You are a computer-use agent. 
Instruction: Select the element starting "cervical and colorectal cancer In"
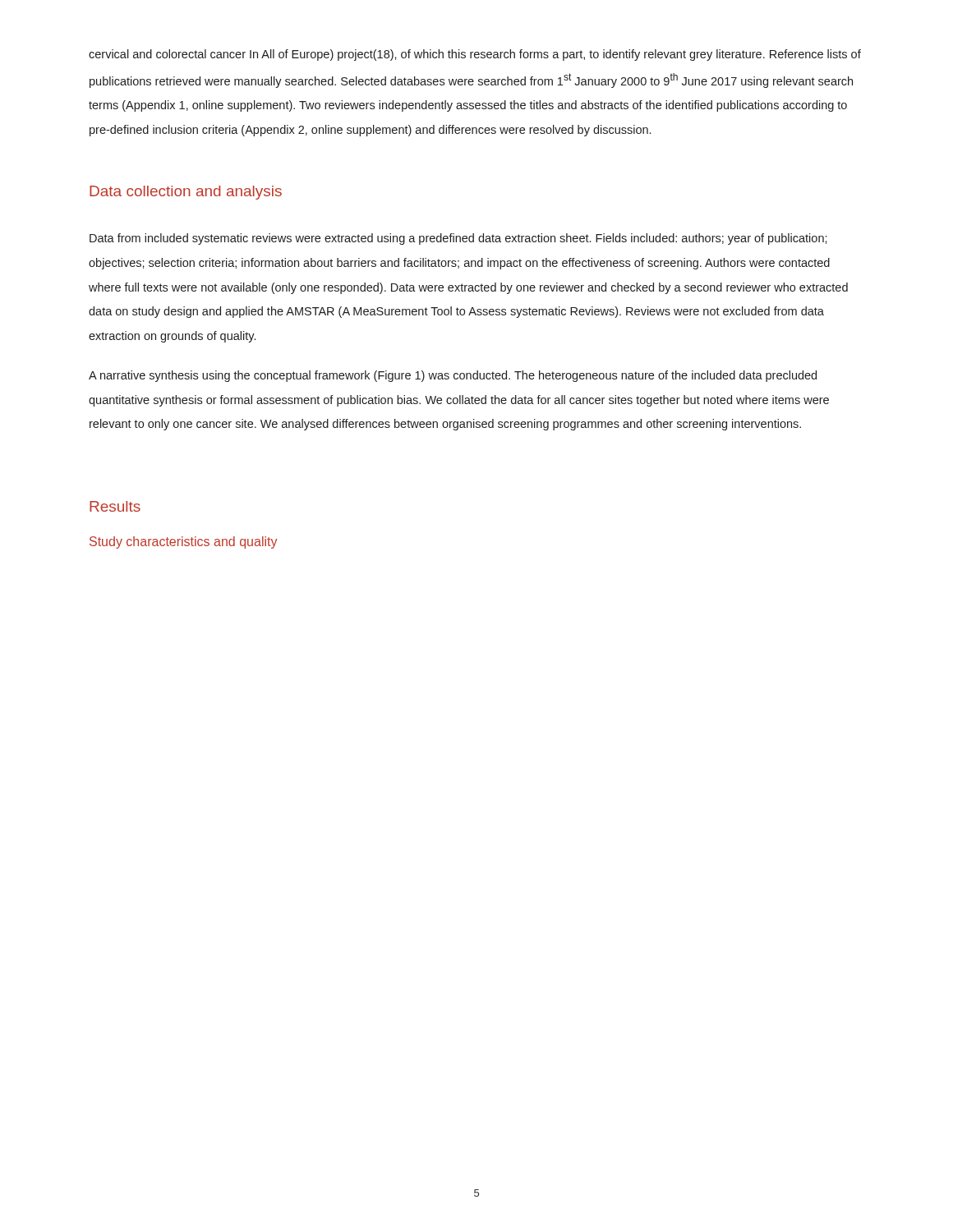(476, 93)
